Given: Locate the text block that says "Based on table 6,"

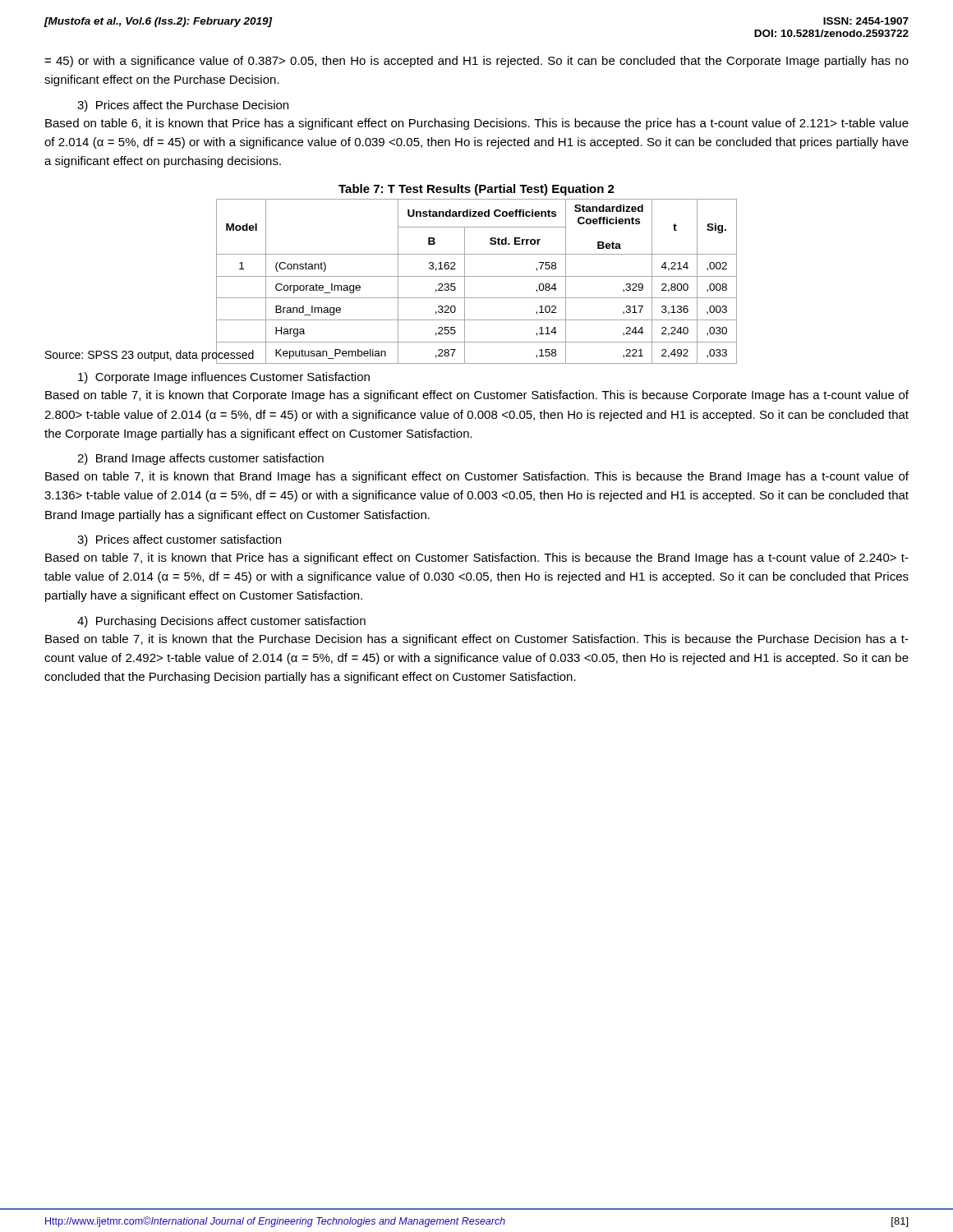Looking at the screenshot, I should point(476,141).
